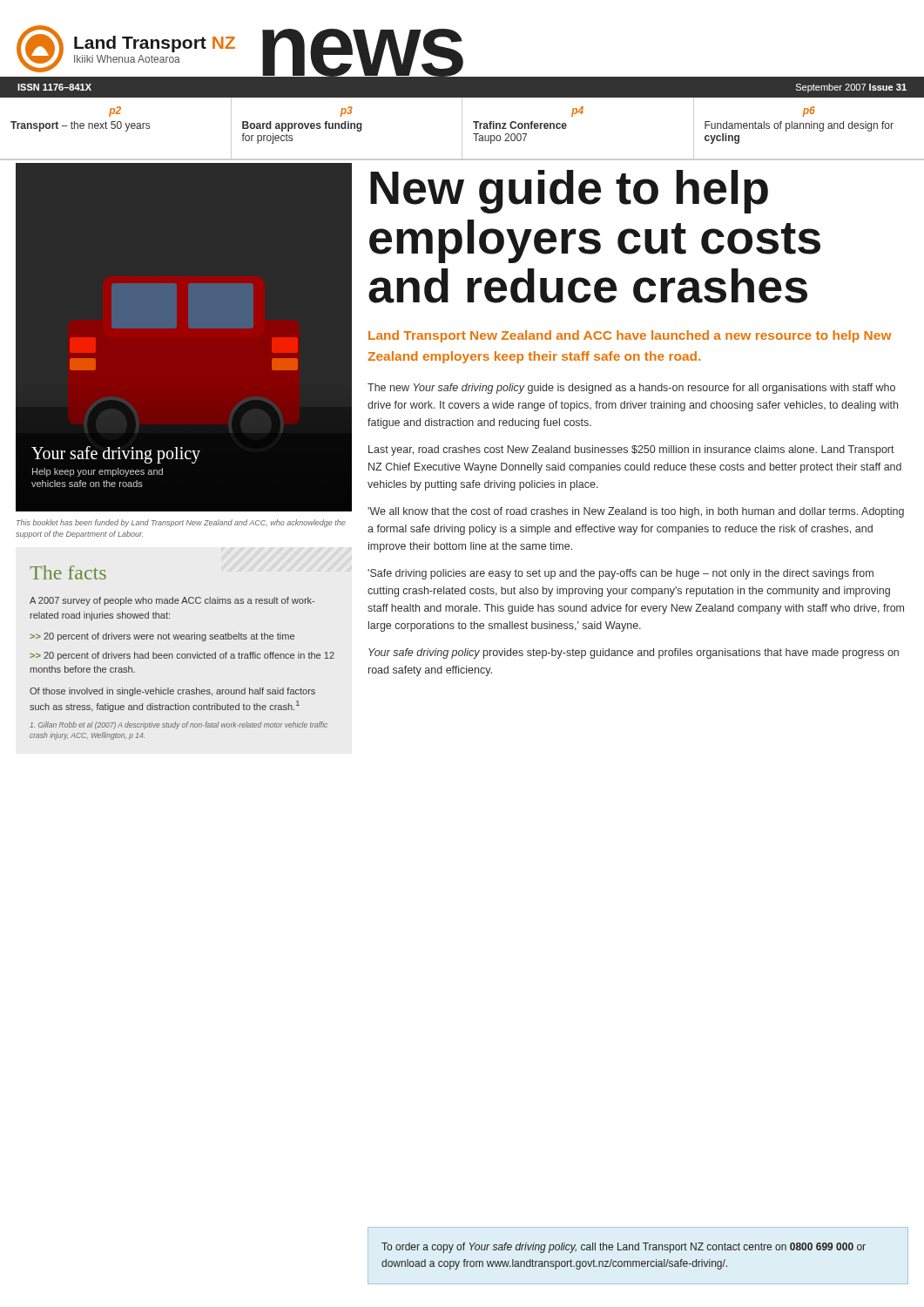
Task: Find the passage starting "The facts"
Action: (x=68, y=572)
